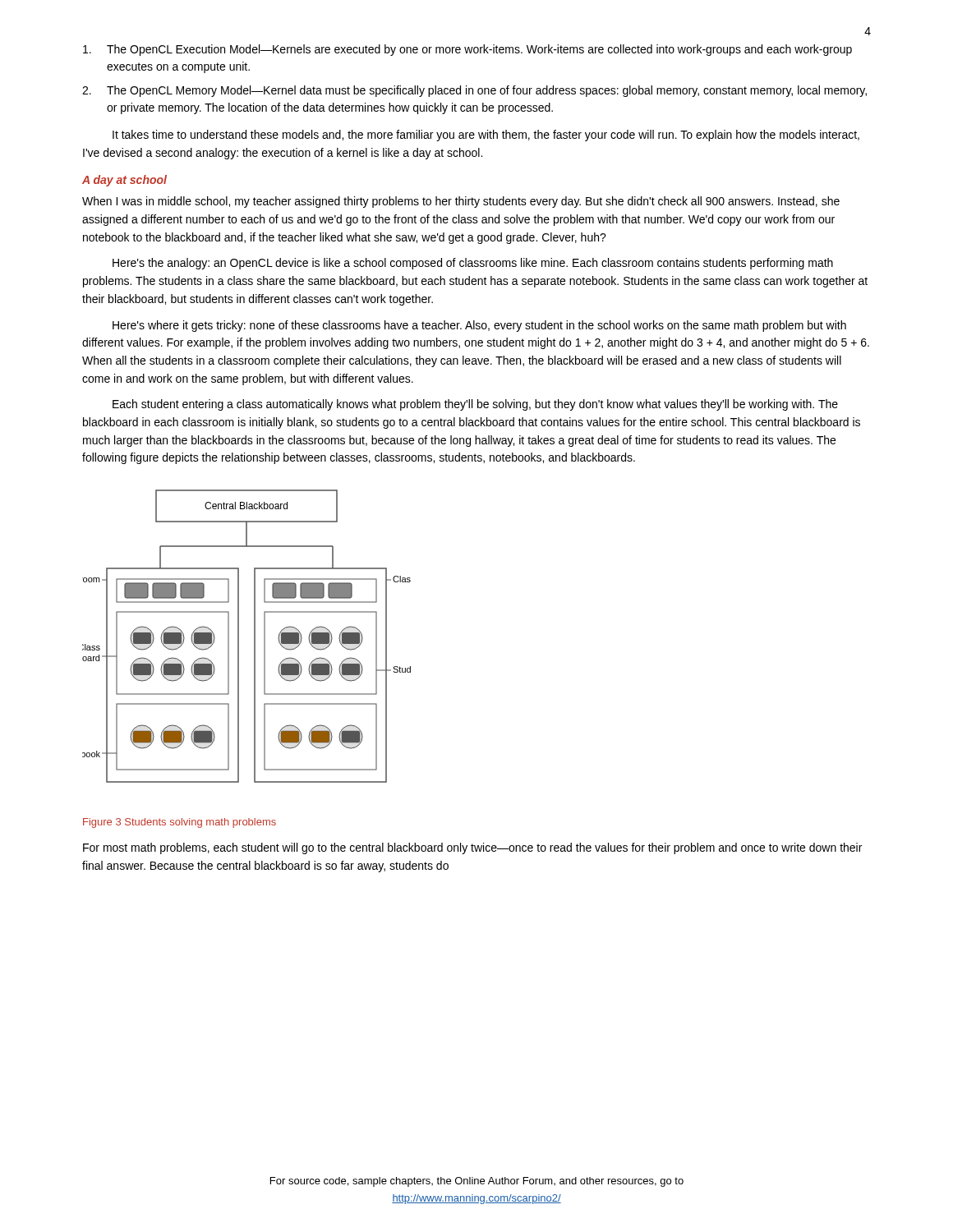Select the region starting "Here's where it gets"

(x=476, y=352)
